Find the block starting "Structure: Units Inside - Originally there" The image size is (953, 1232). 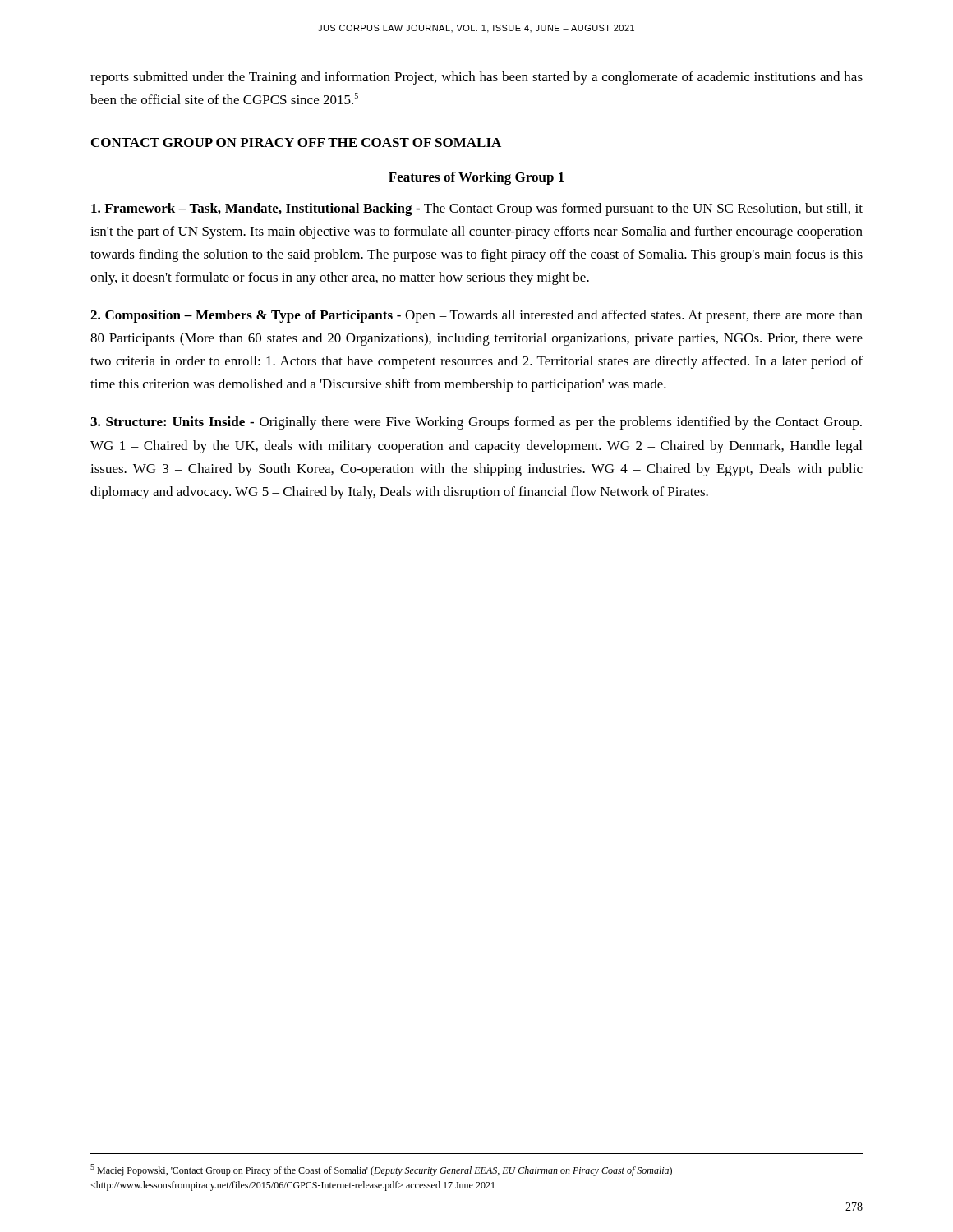(476, 457)
